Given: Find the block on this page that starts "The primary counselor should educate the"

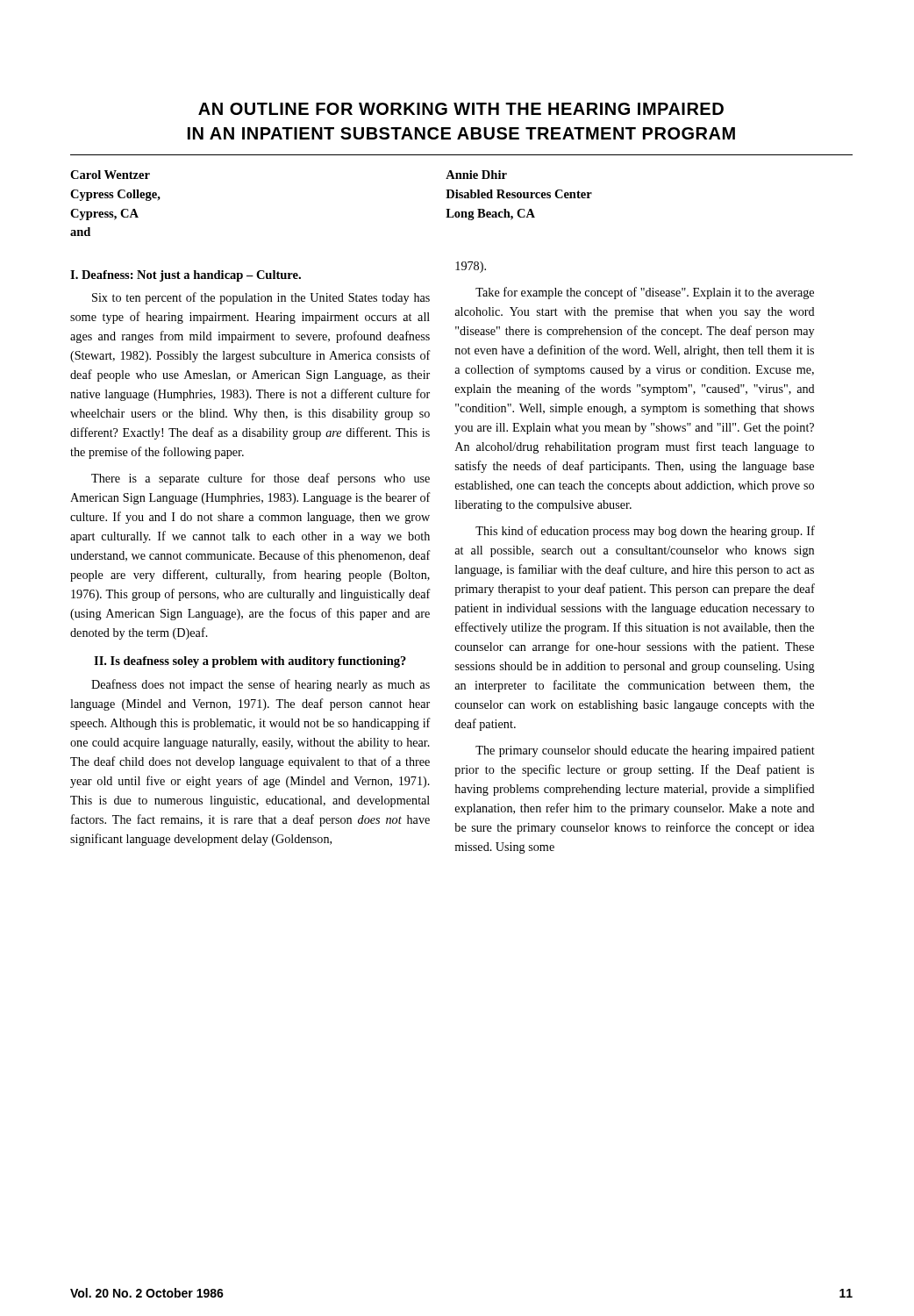Looking at the screenshot, I should click(635, 798).
